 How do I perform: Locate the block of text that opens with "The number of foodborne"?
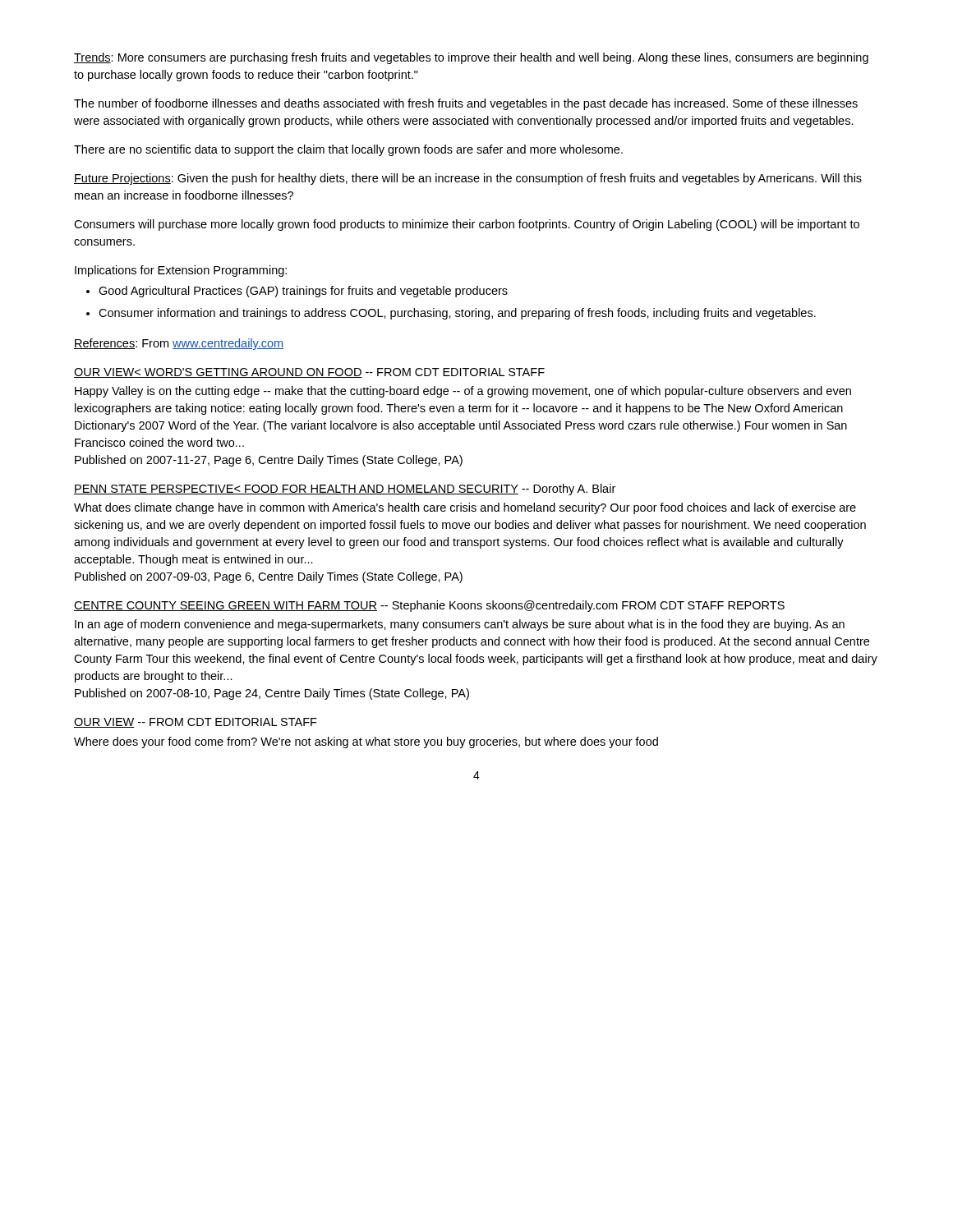tap(466, 112)
